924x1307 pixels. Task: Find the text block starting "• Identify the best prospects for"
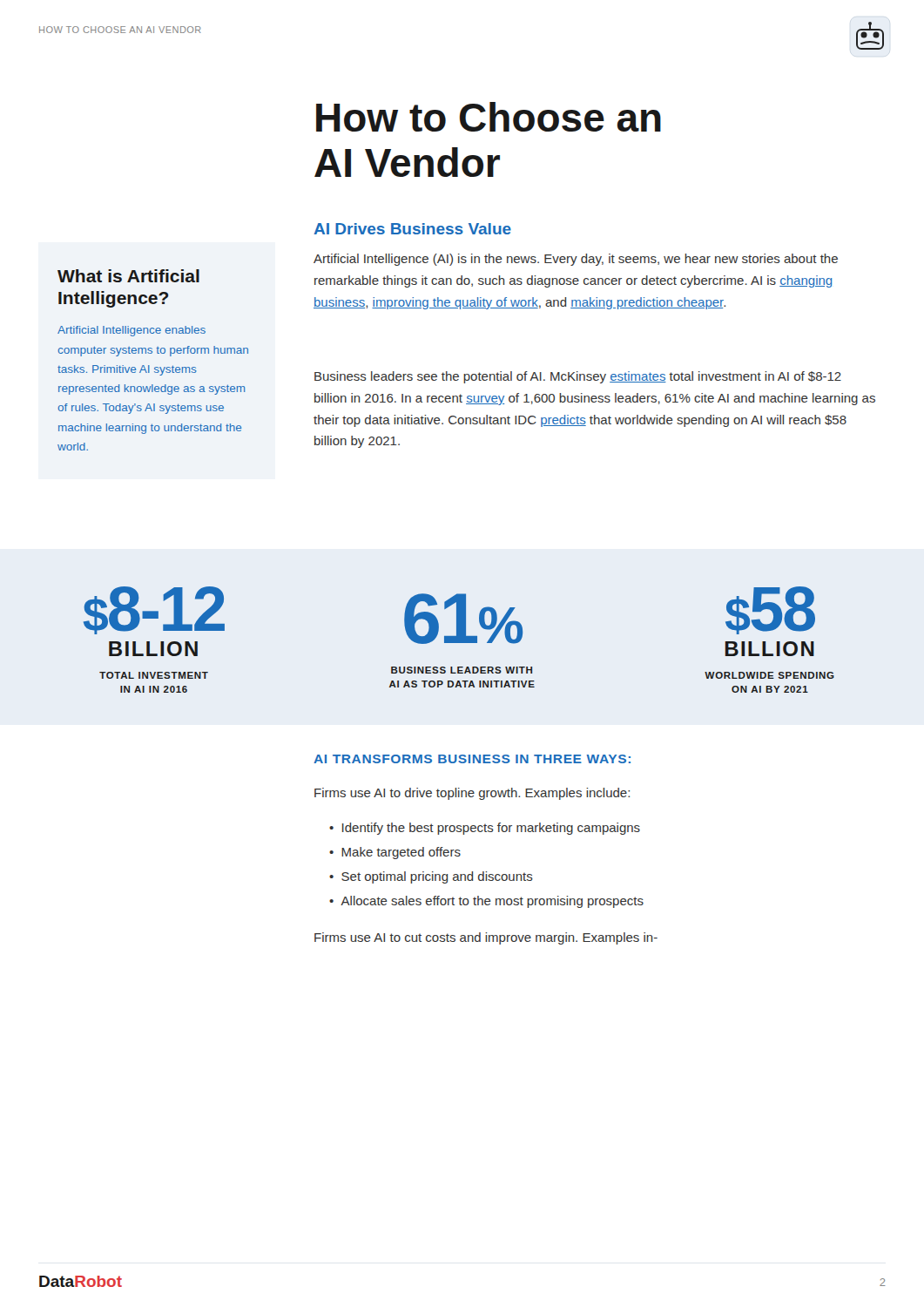coord(485,827)
